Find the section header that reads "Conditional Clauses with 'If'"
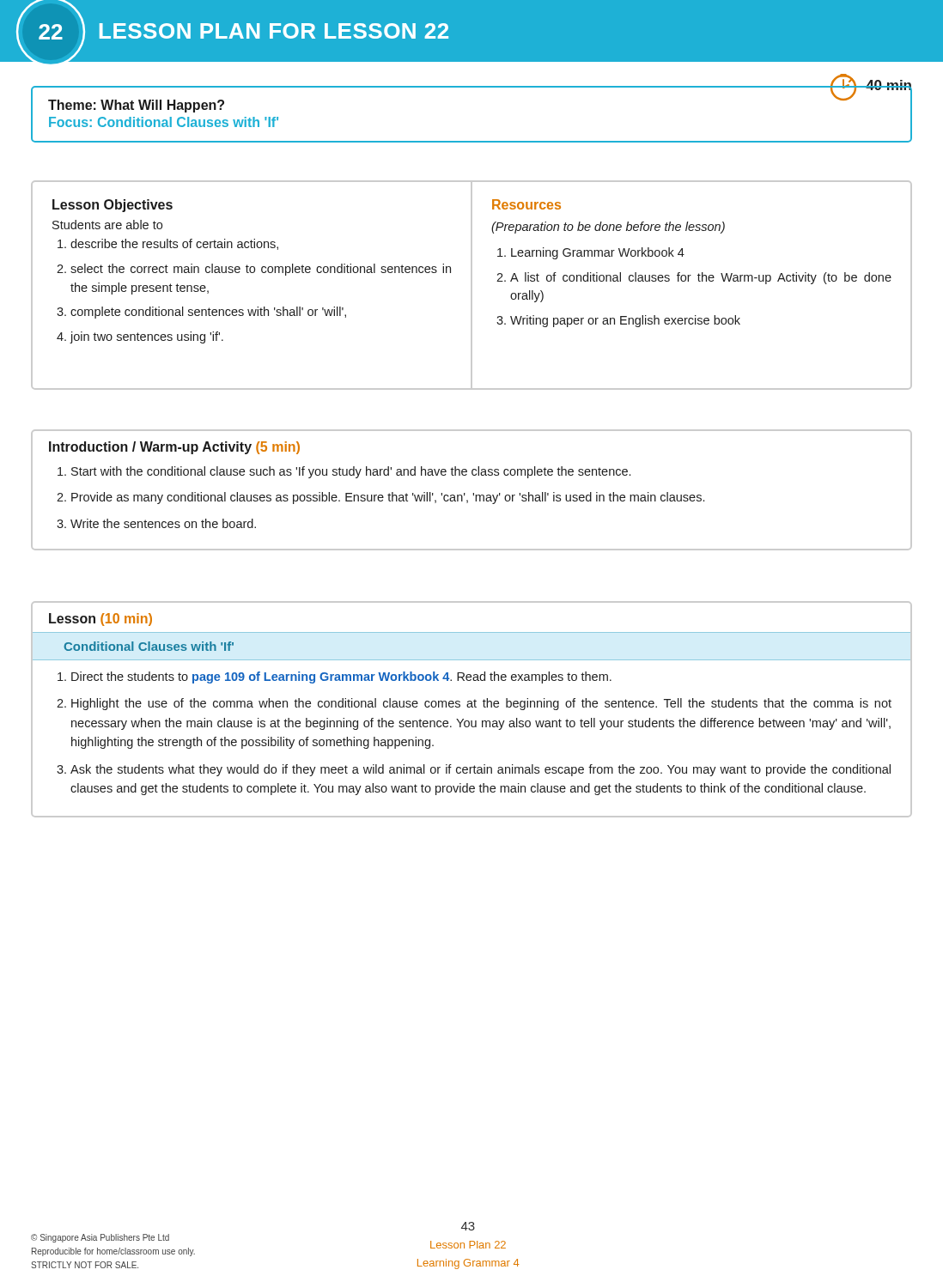The image size is (943, 1288). pos(149,646)
